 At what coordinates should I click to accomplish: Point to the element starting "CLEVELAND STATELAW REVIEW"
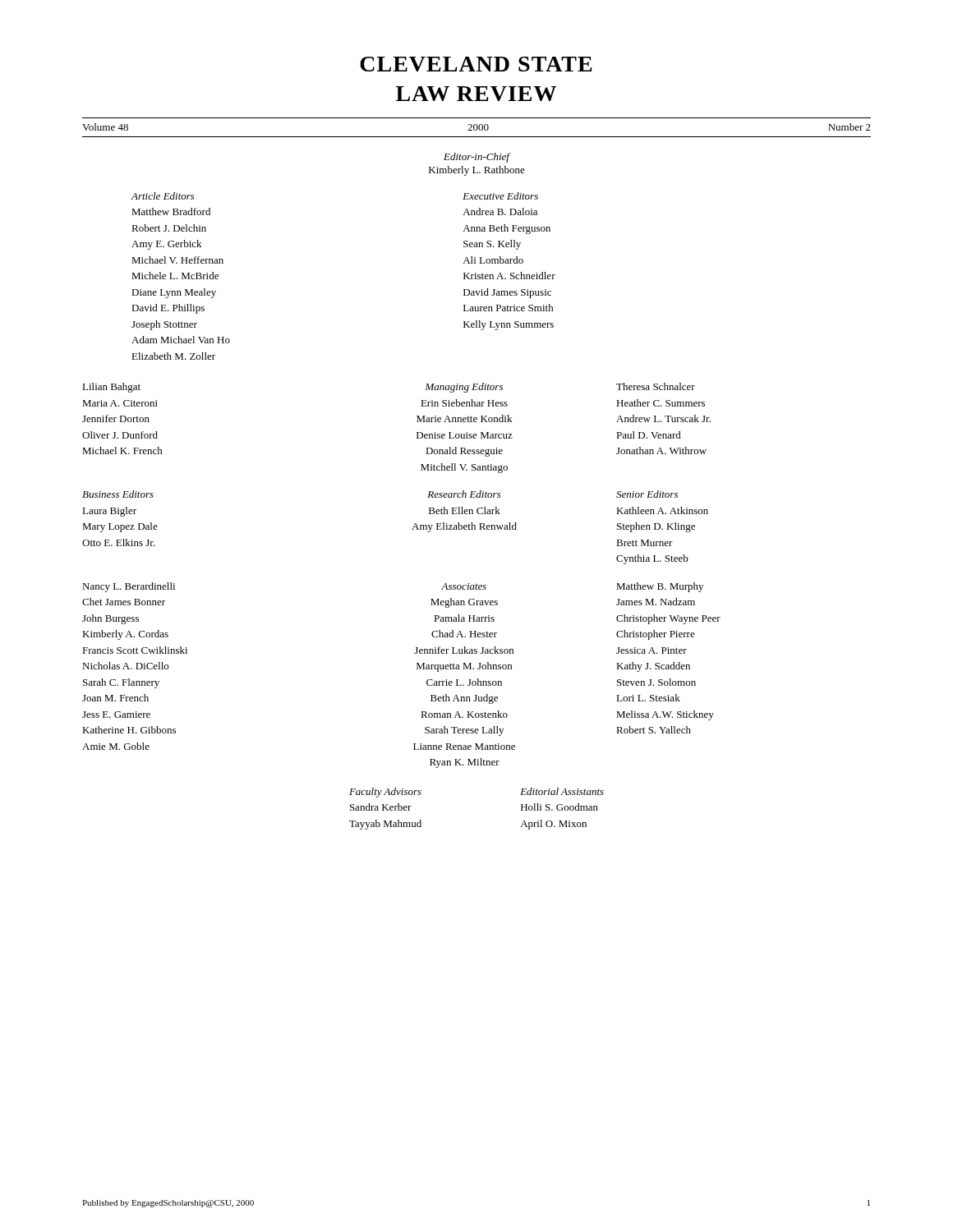[476, 79]
